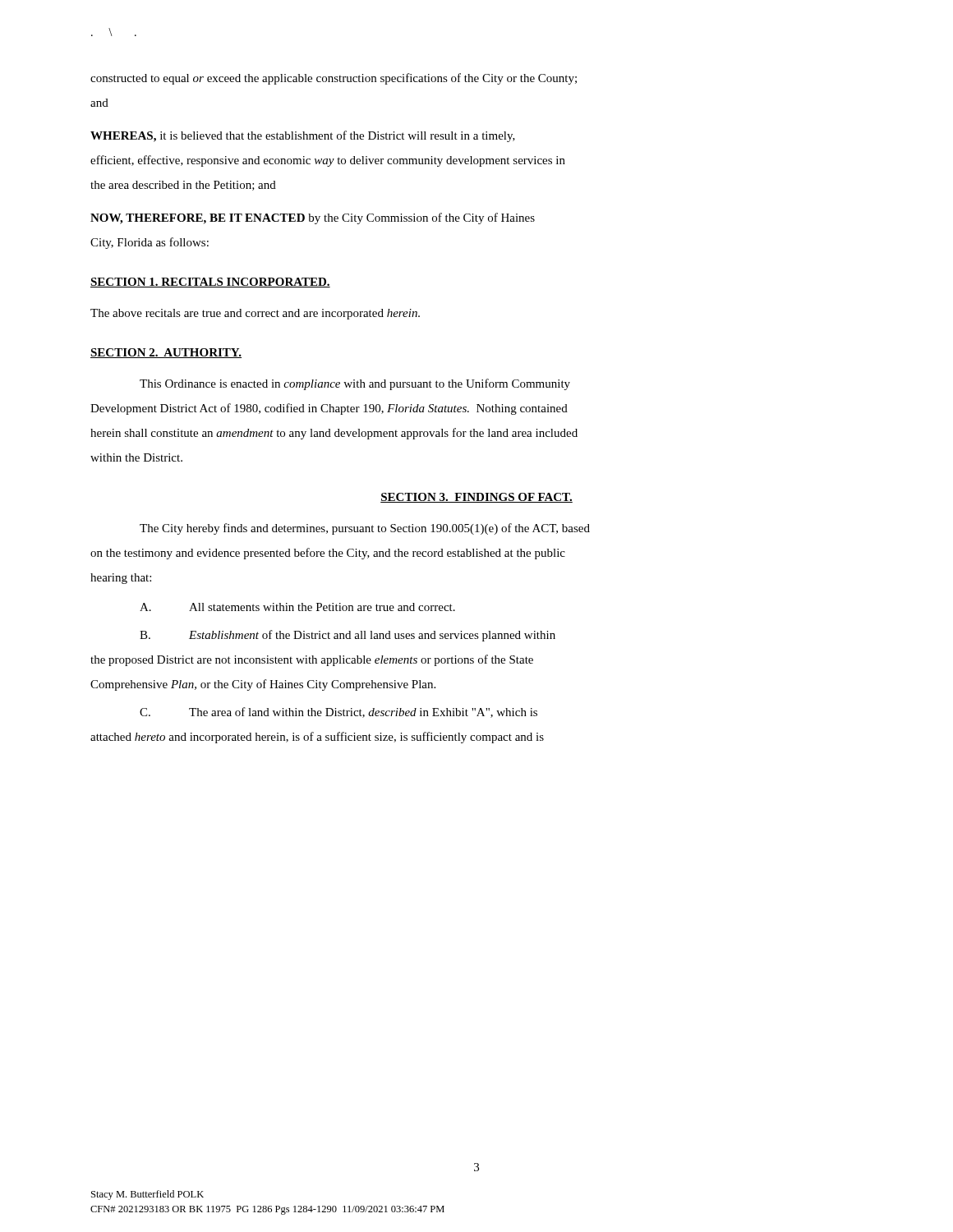Point to the block beginning "A. All statements within the"
The width and height of the screenshot is (953, 1232).
point(297,607)
